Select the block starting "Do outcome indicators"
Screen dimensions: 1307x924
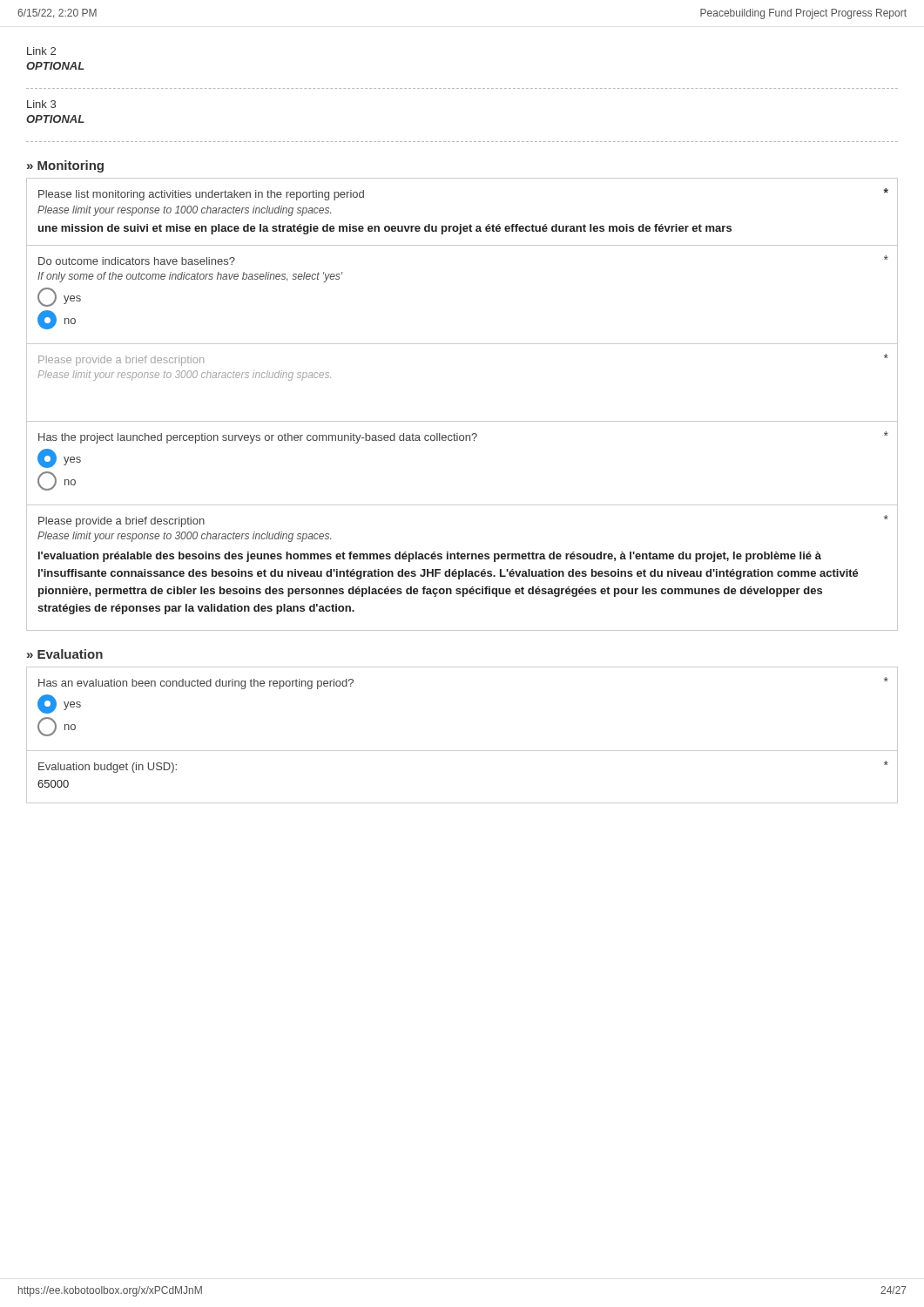[137, 259]
